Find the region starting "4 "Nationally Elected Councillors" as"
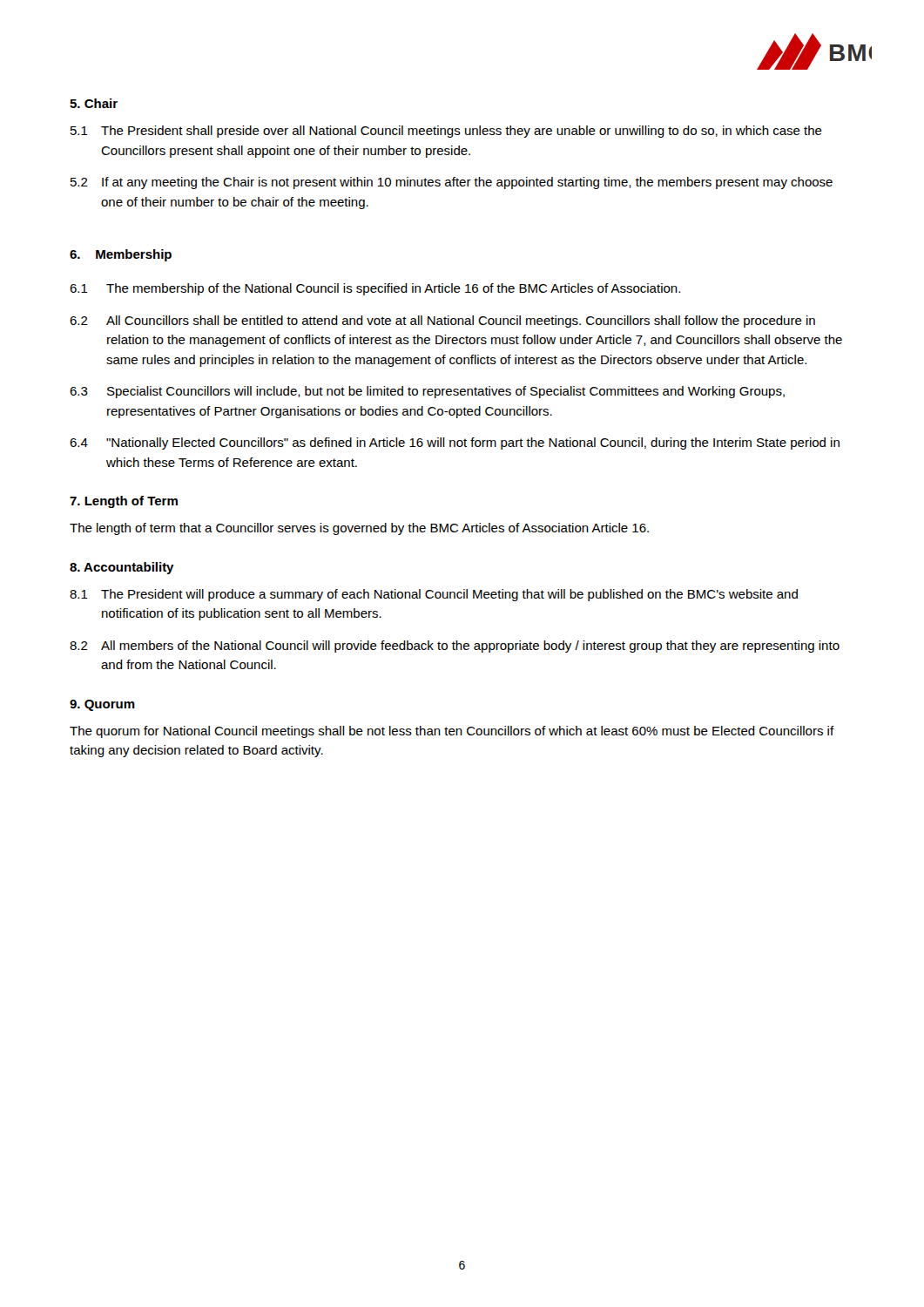 (462, 453)
